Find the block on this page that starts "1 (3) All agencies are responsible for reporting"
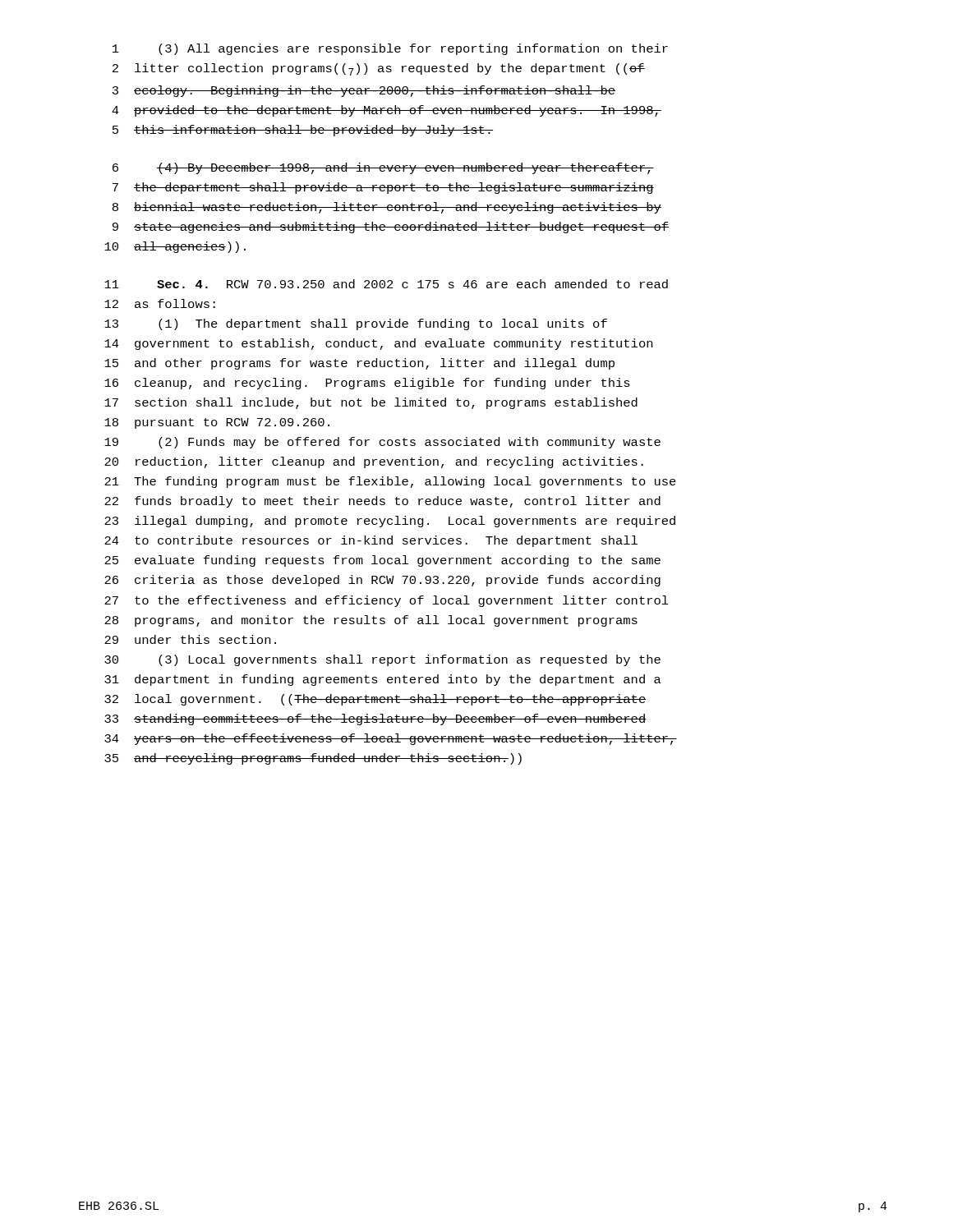Image resolution: width=953 pixels, height=1232 pixels. point(483,49)
